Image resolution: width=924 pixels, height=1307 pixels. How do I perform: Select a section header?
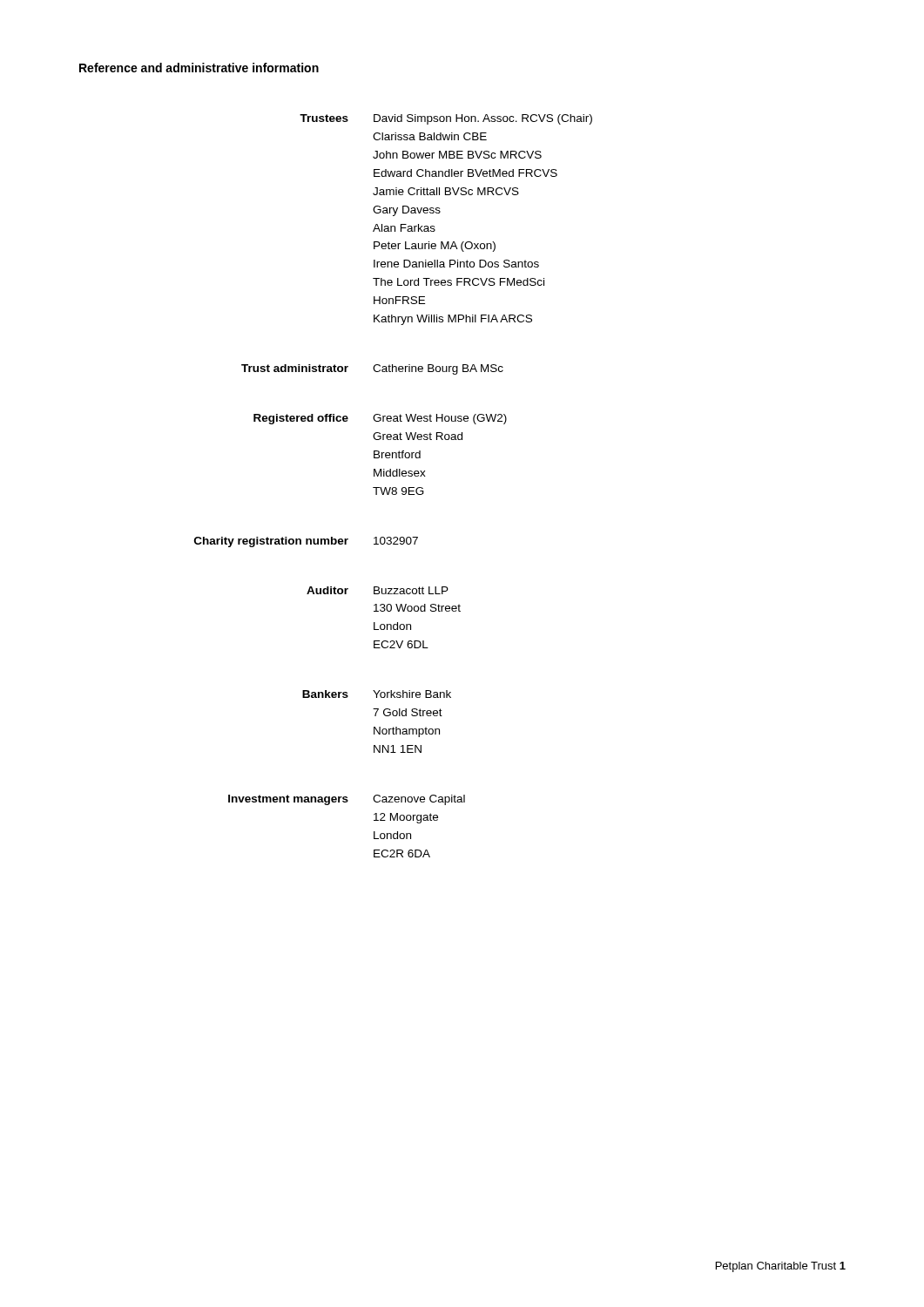tap(199, 68)
